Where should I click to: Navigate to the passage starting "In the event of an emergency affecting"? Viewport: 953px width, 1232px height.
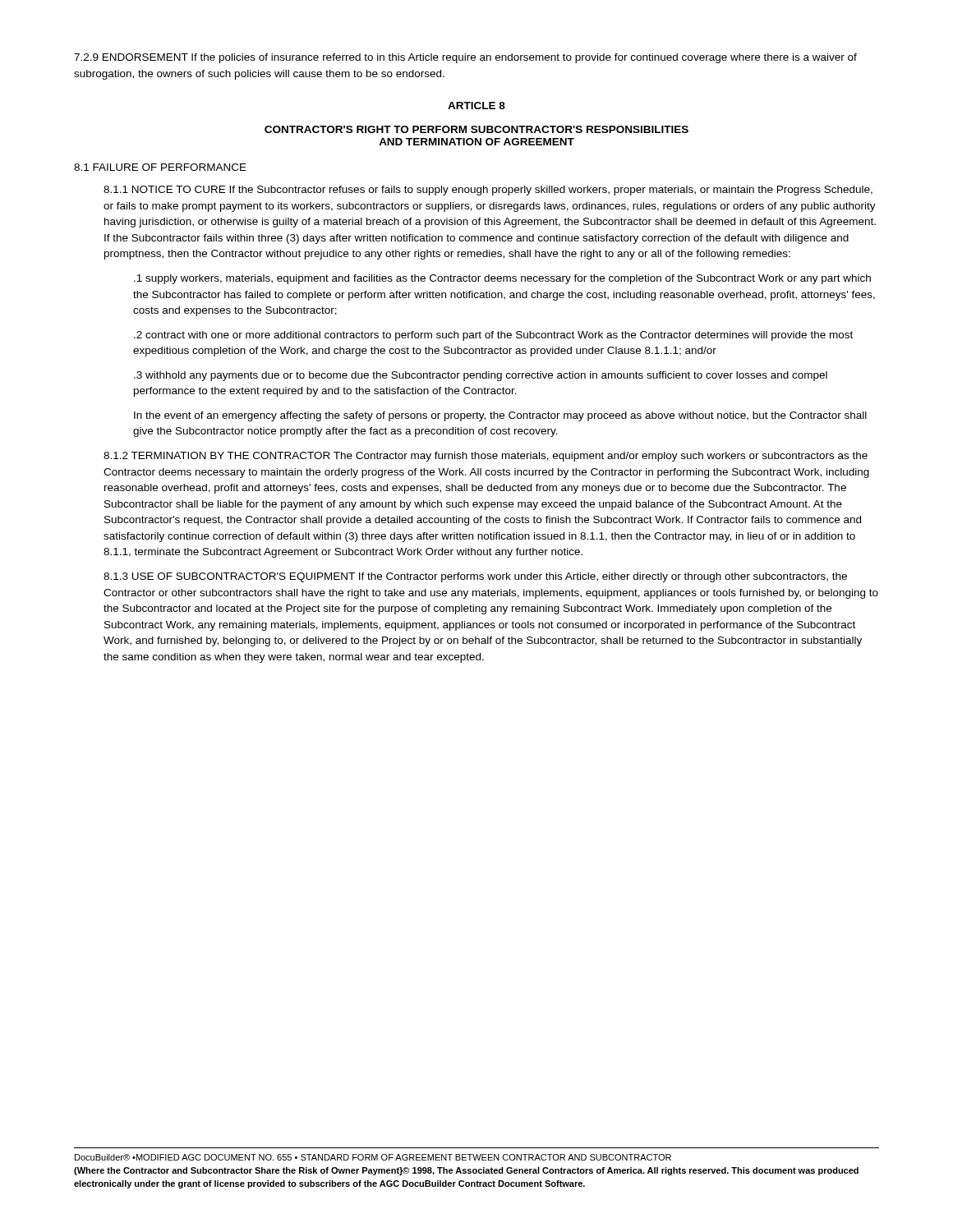(500, 423)
